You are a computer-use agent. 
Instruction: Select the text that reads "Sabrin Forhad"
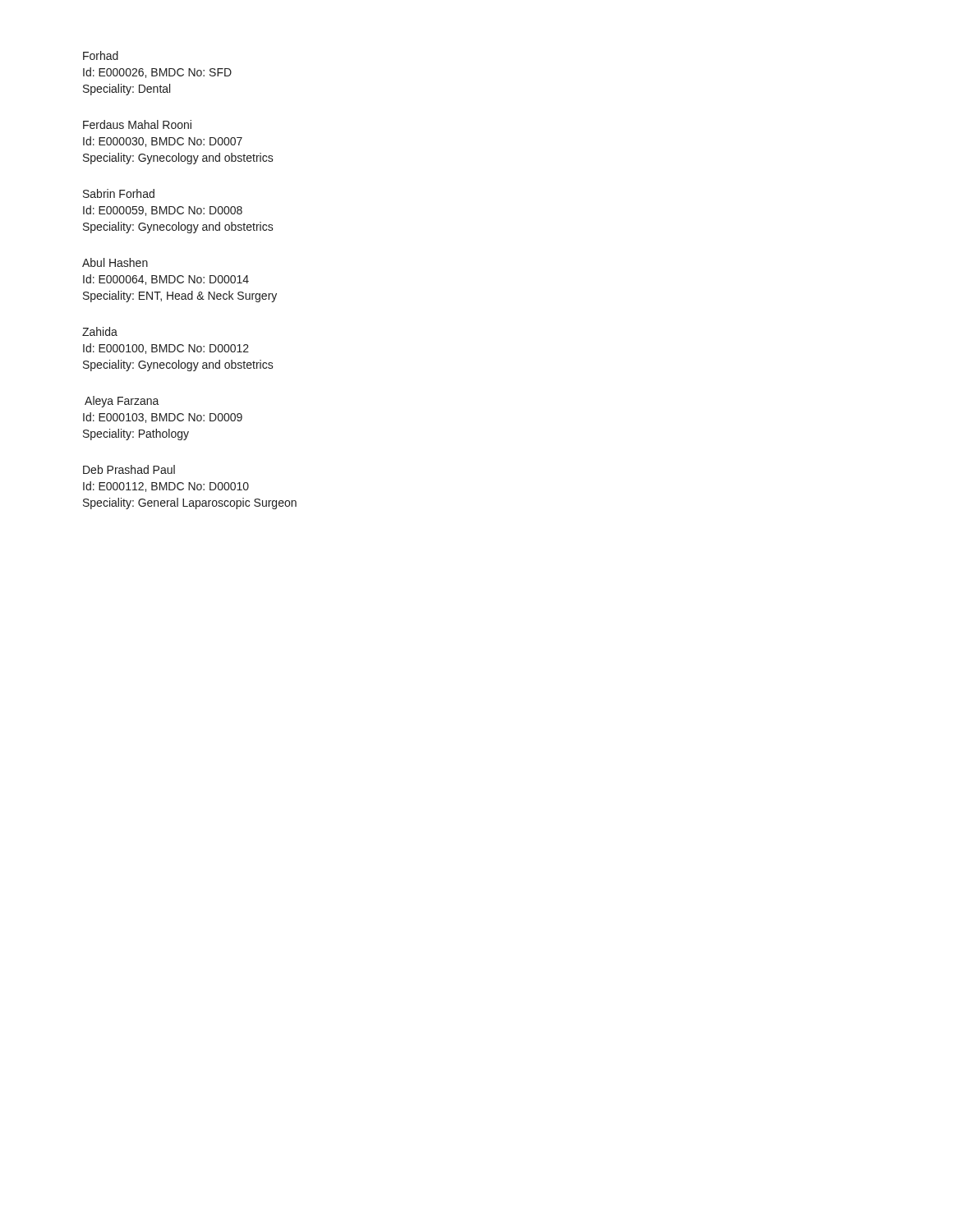[x=119, y=194]
